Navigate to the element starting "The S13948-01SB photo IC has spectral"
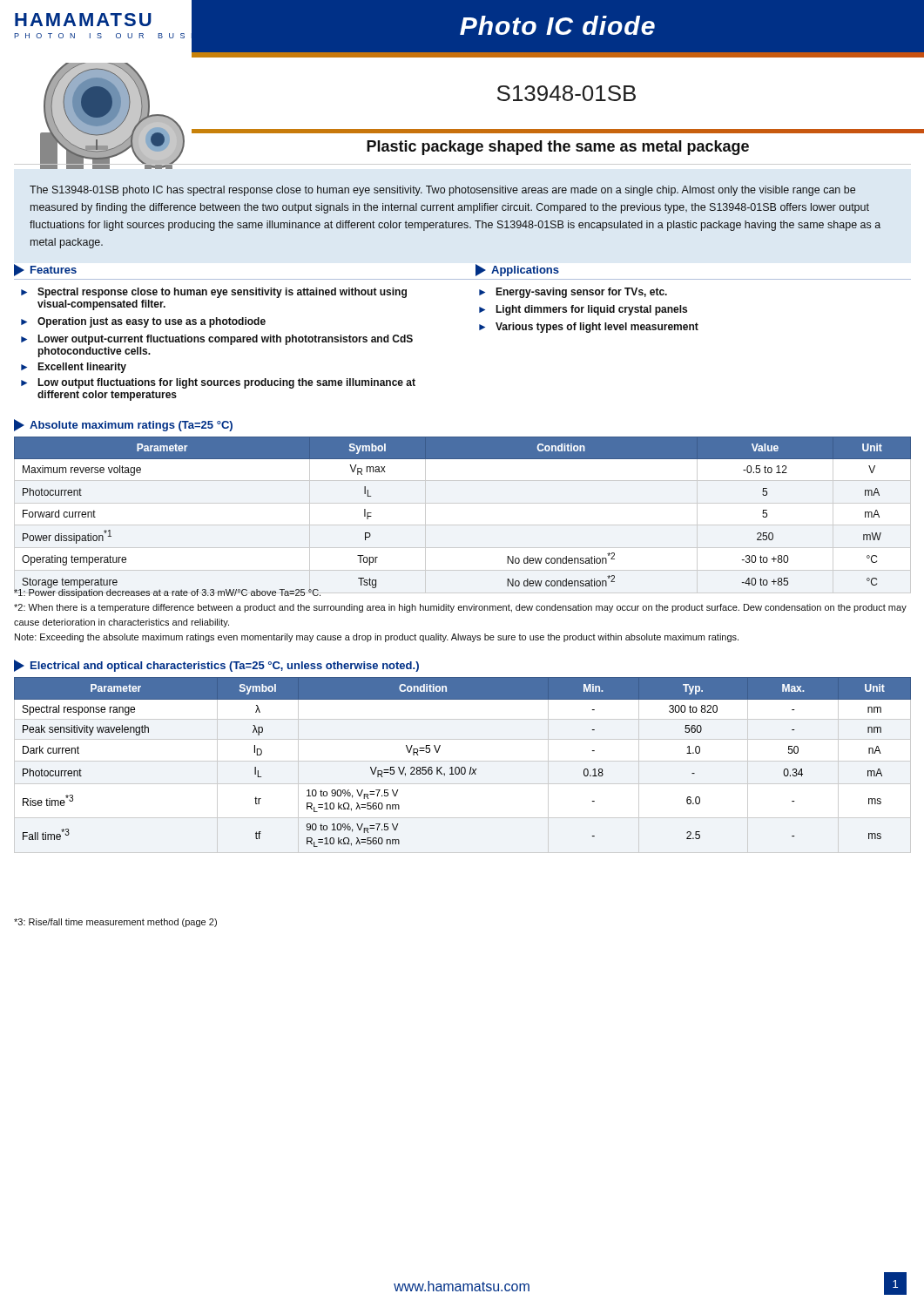Viewport: 924px width, 1307px height. click(455, 216)
